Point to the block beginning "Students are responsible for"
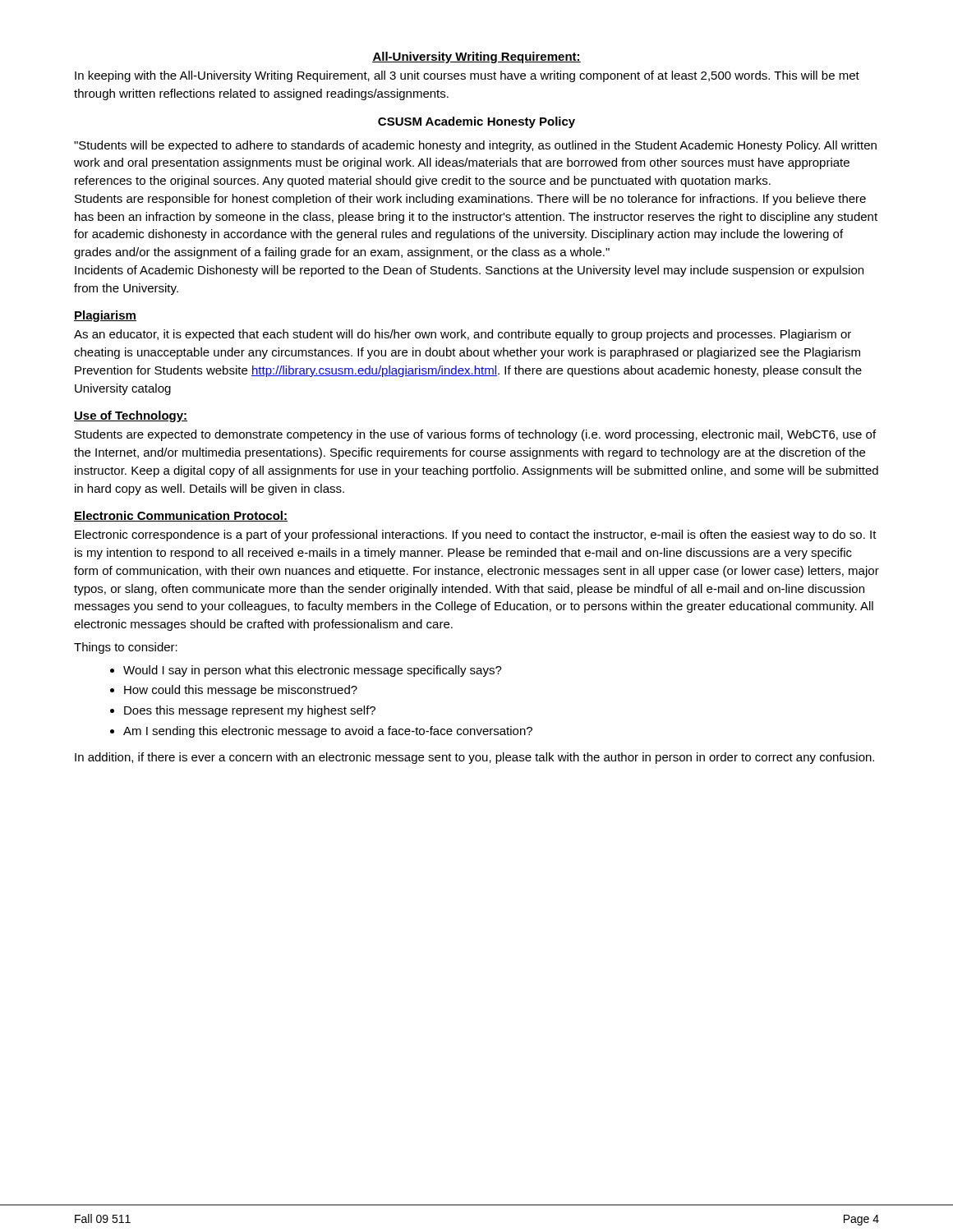Screen dimensions: 1232x953 click(476, 225)
